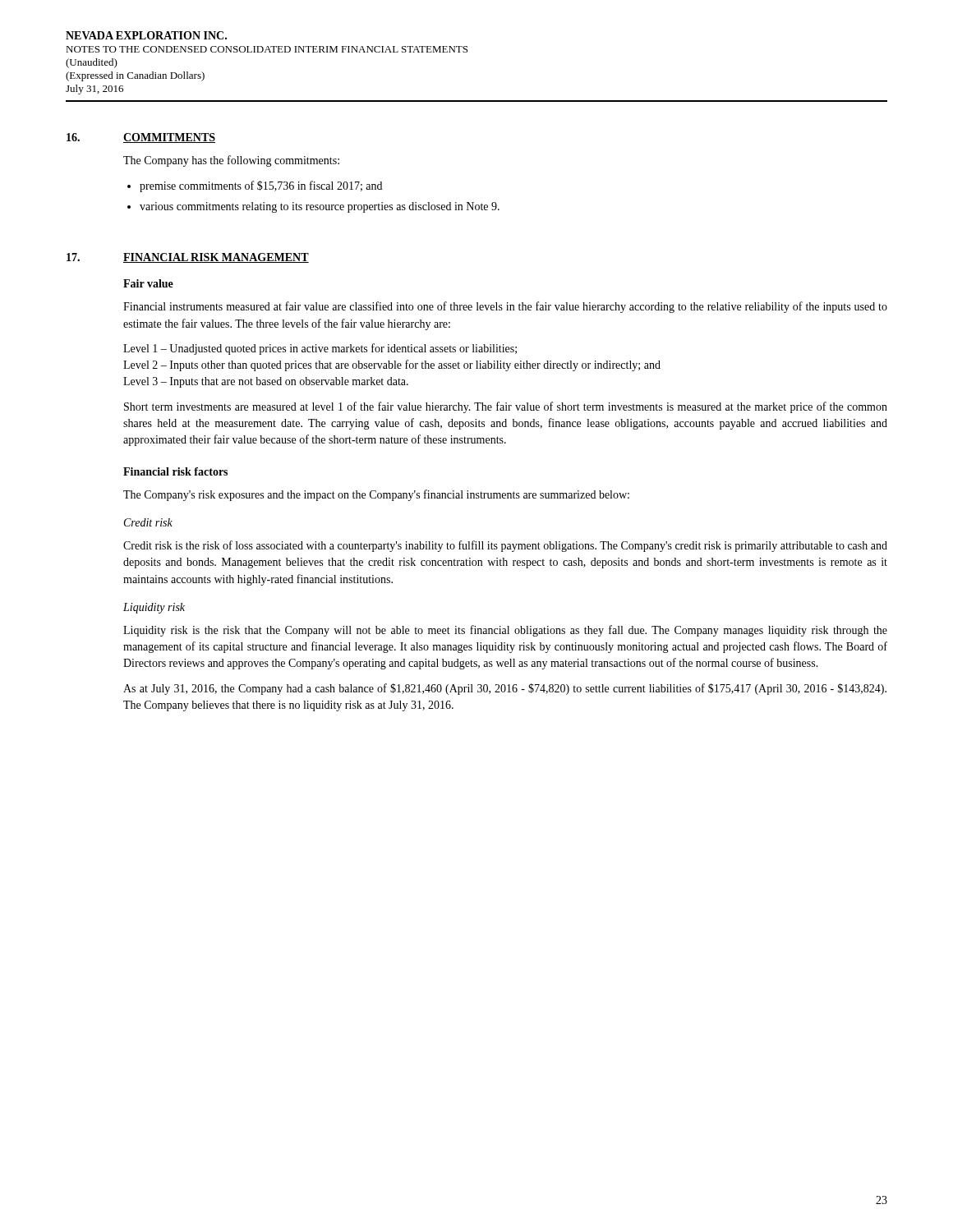The image size is (953, 1232).
Task: Where does it say "Credit risk"?
Action: click(148, 523)
